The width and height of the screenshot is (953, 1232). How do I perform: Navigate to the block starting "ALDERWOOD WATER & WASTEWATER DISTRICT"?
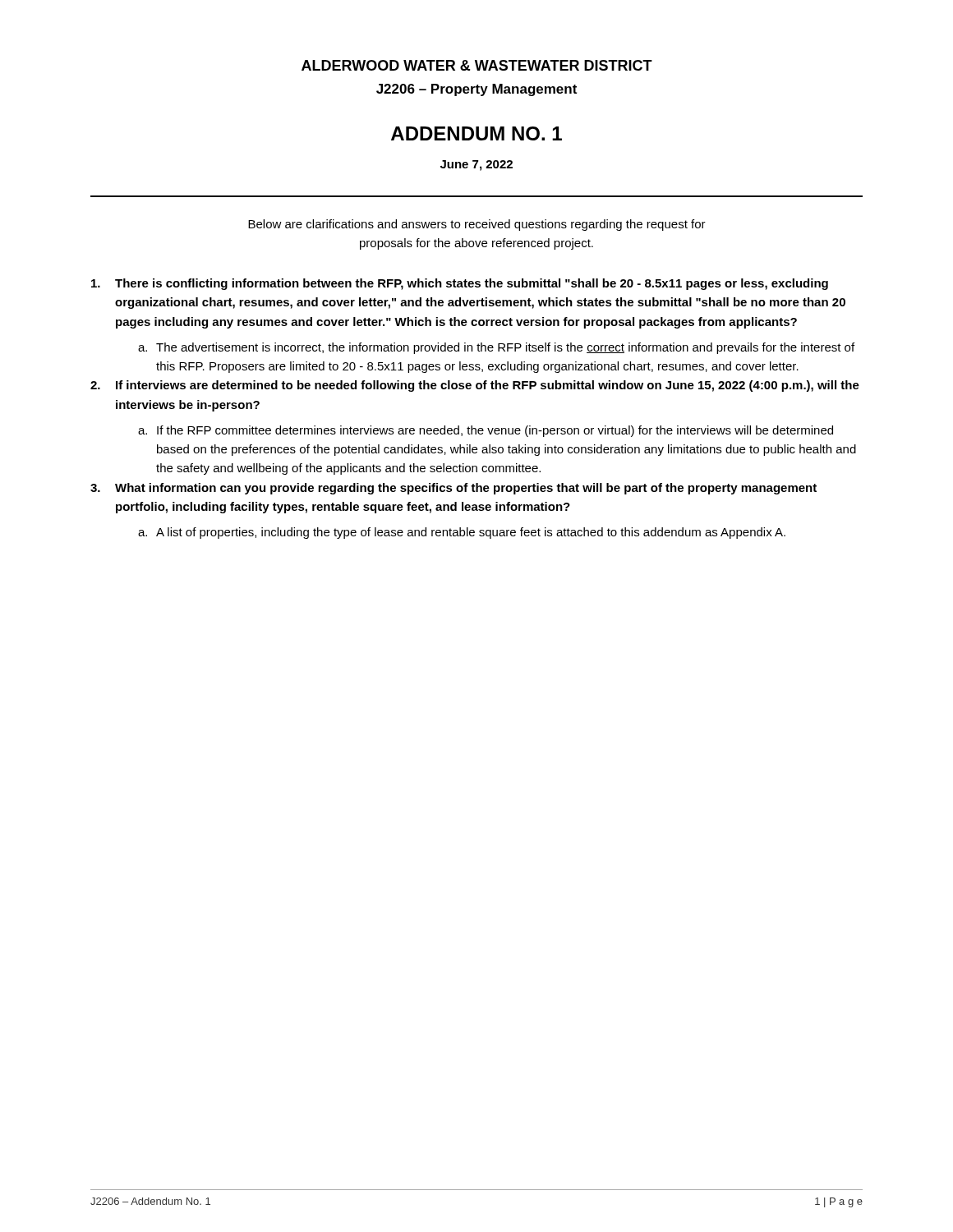pyautogui.click(x=476, y=66)
